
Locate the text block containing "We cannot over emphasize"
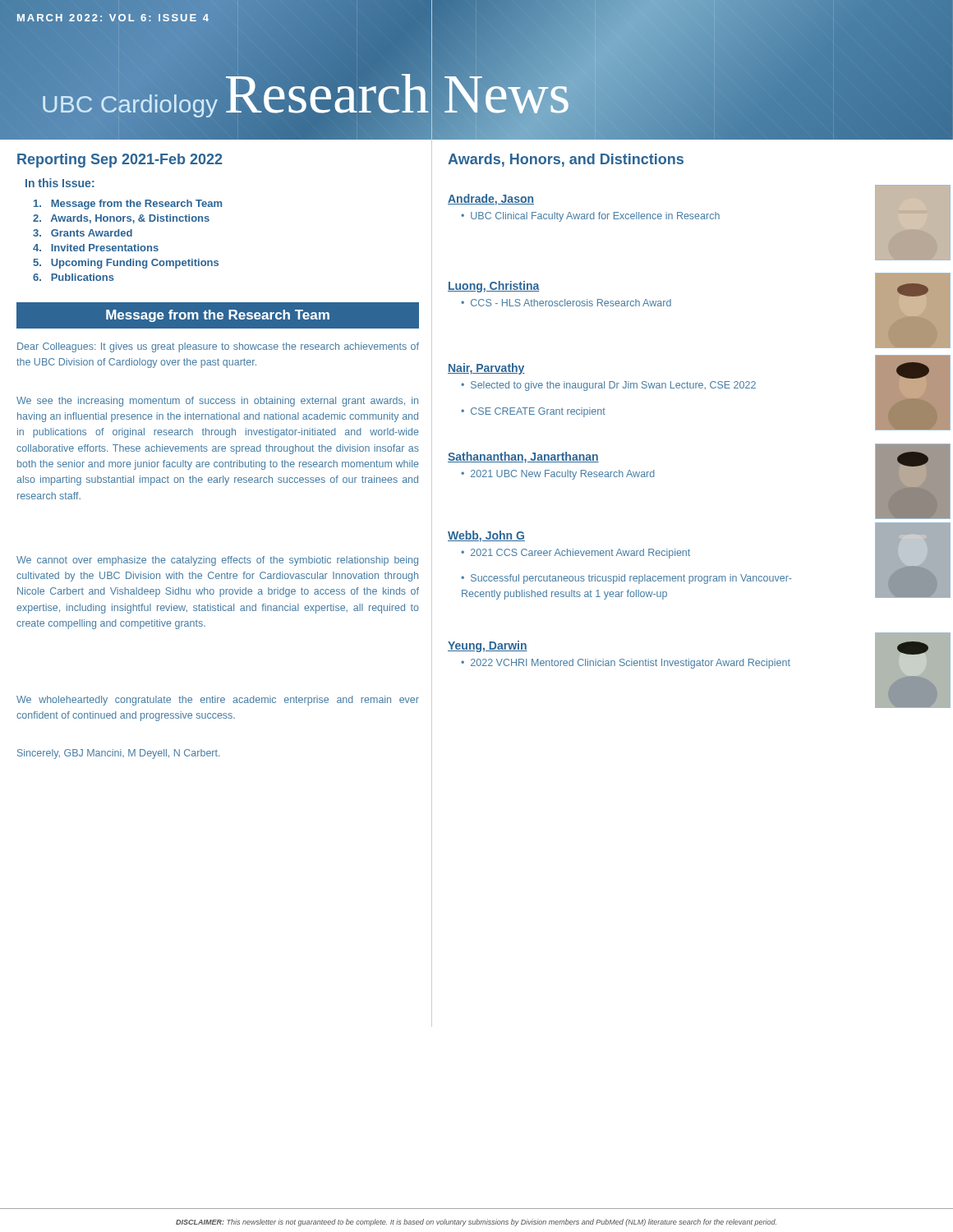coord(218,592)
